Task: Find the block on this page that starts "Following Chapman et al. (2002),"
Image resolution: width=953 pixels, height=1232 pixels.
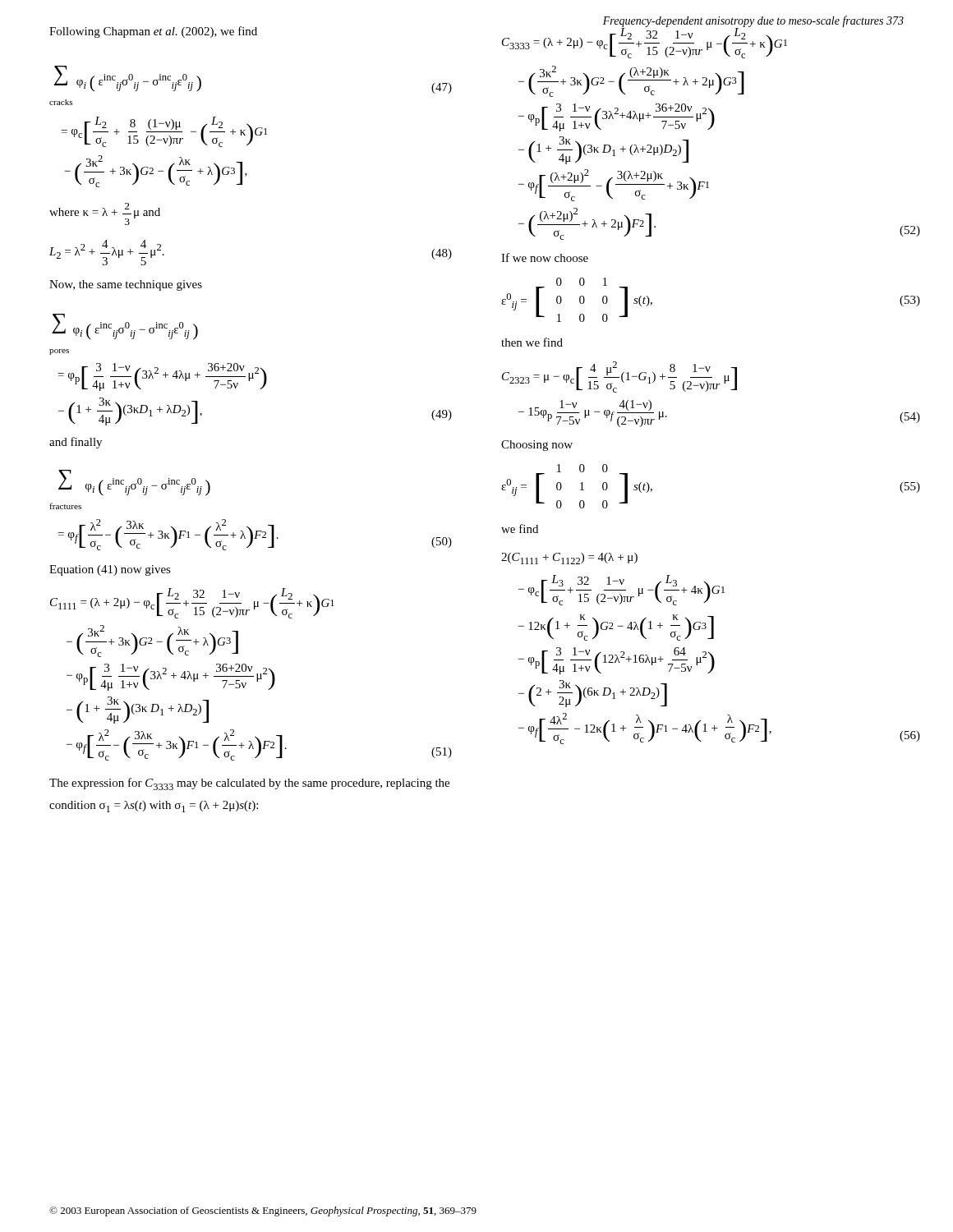Action: click(153, 31)
